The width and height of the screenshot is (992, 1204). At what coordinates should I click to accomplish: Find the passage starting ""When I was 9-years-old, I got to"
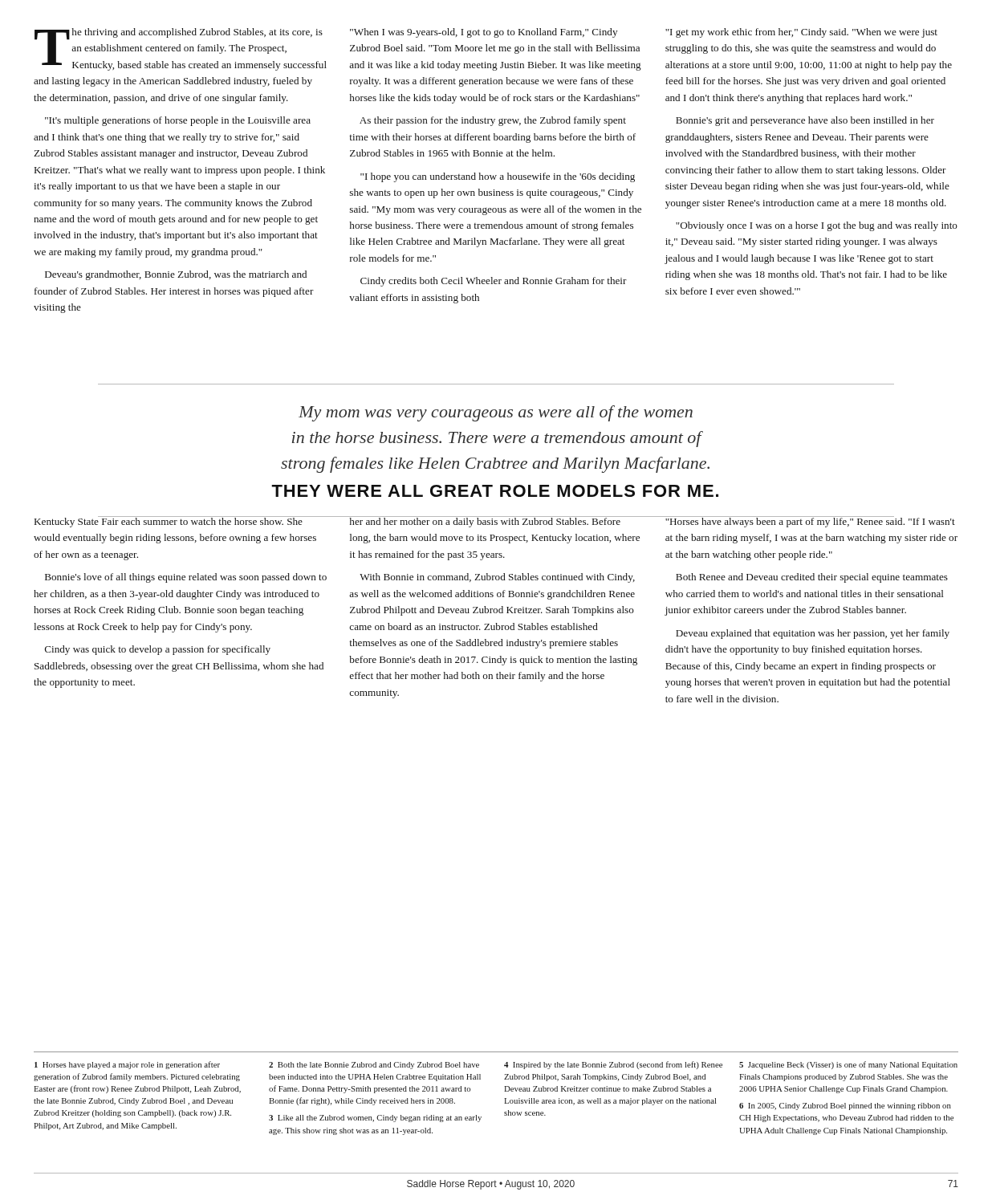pyautogui.click(x=496, y=165)
